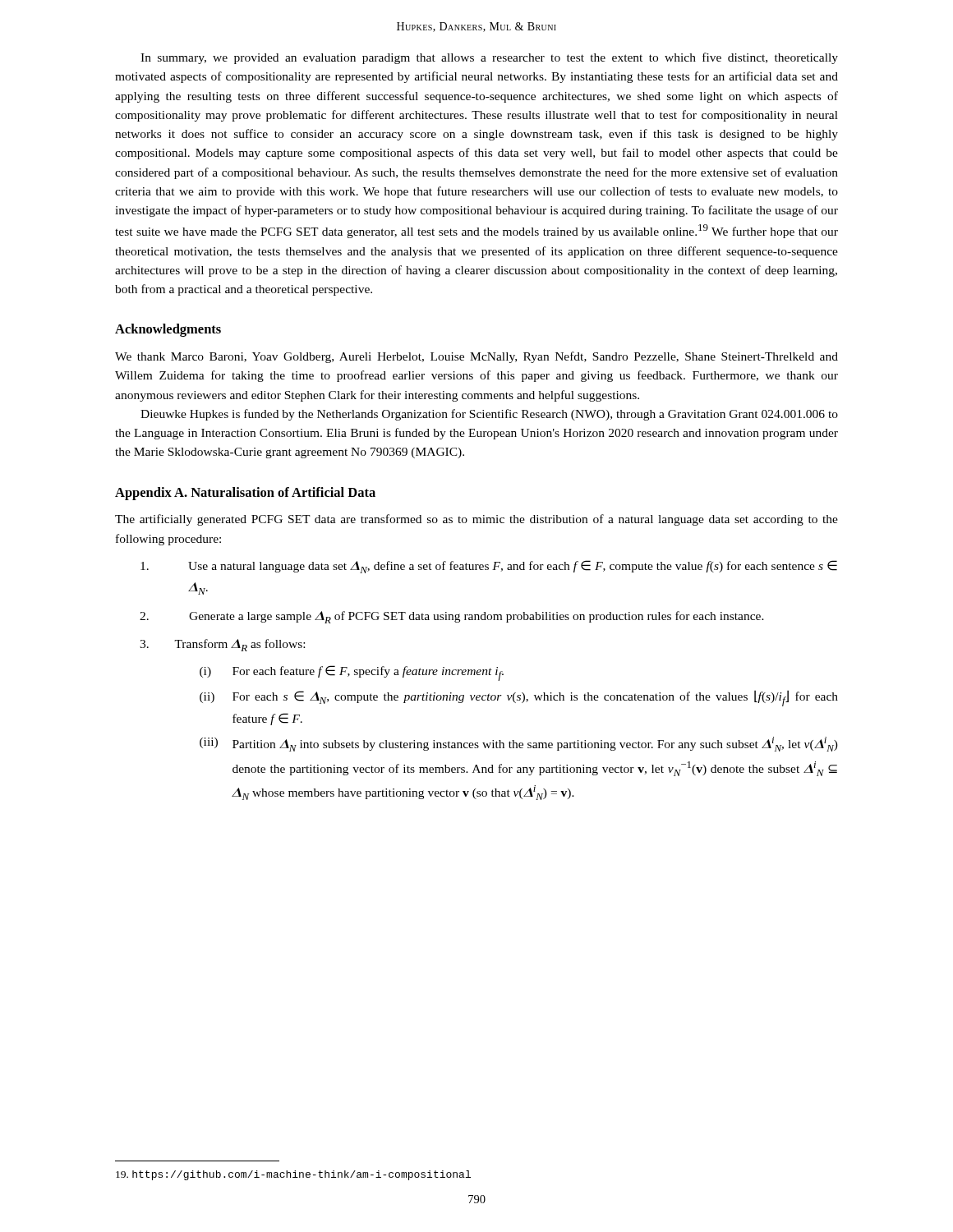Navigate to the block starting "3. Transform 𝚫R as follows: (i) For"
The width and height of the screenshot is (953, 1232).
(222, 645)
